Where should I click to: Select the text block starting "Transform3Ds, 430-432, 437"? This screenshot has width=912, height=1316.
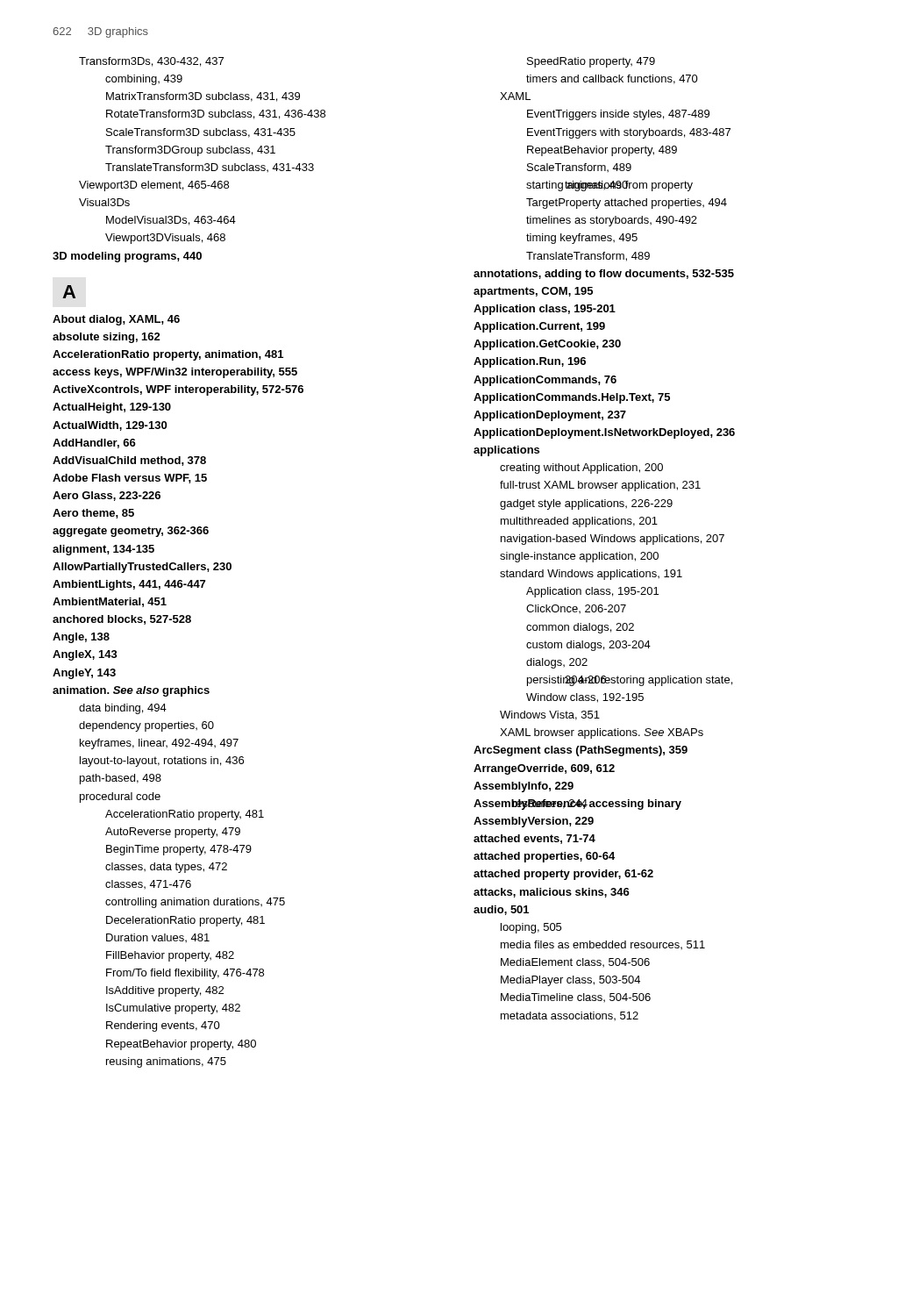click(x=151, y=62)
